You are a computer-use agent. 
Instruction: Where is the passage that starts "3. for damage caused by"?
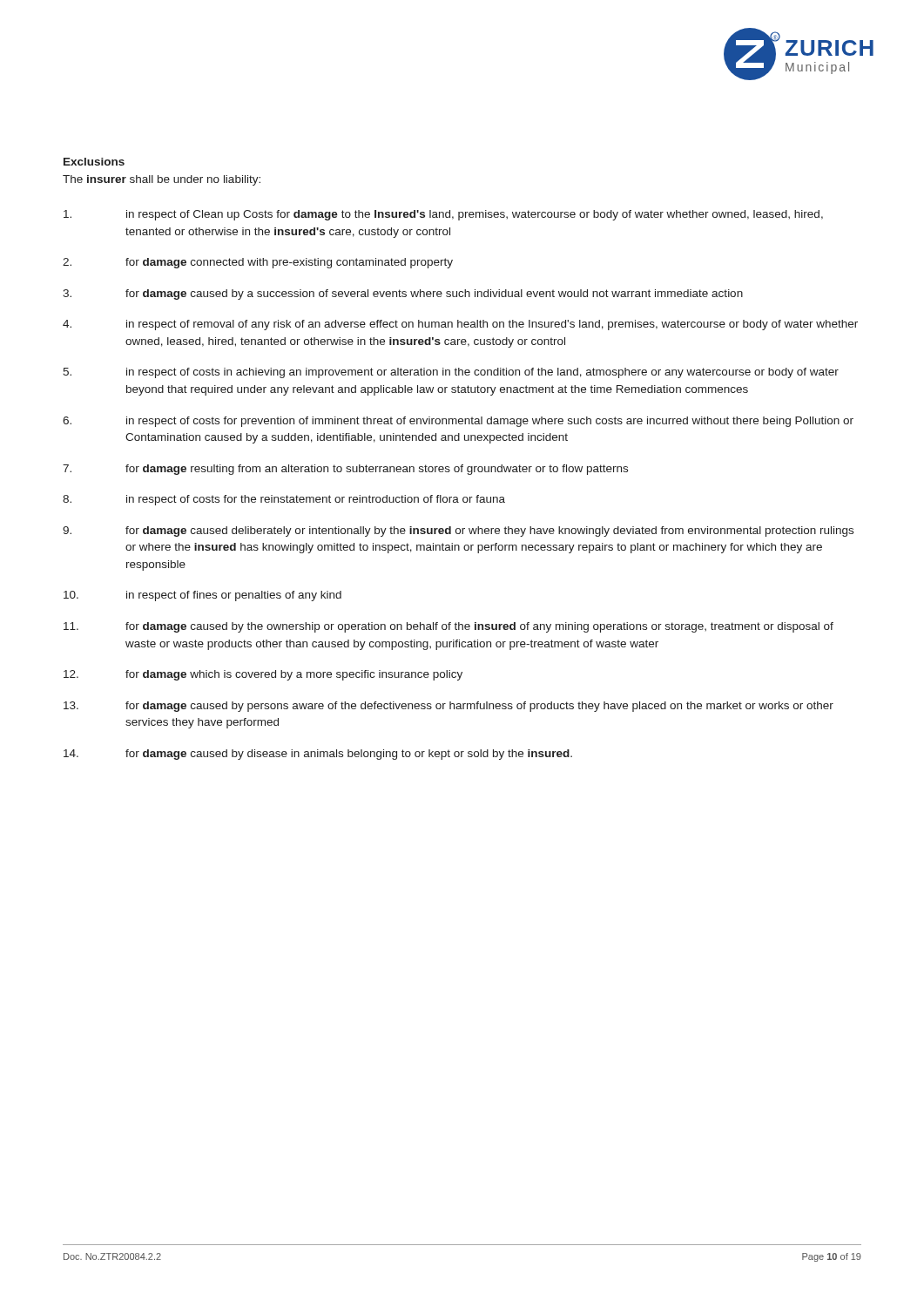462,293
